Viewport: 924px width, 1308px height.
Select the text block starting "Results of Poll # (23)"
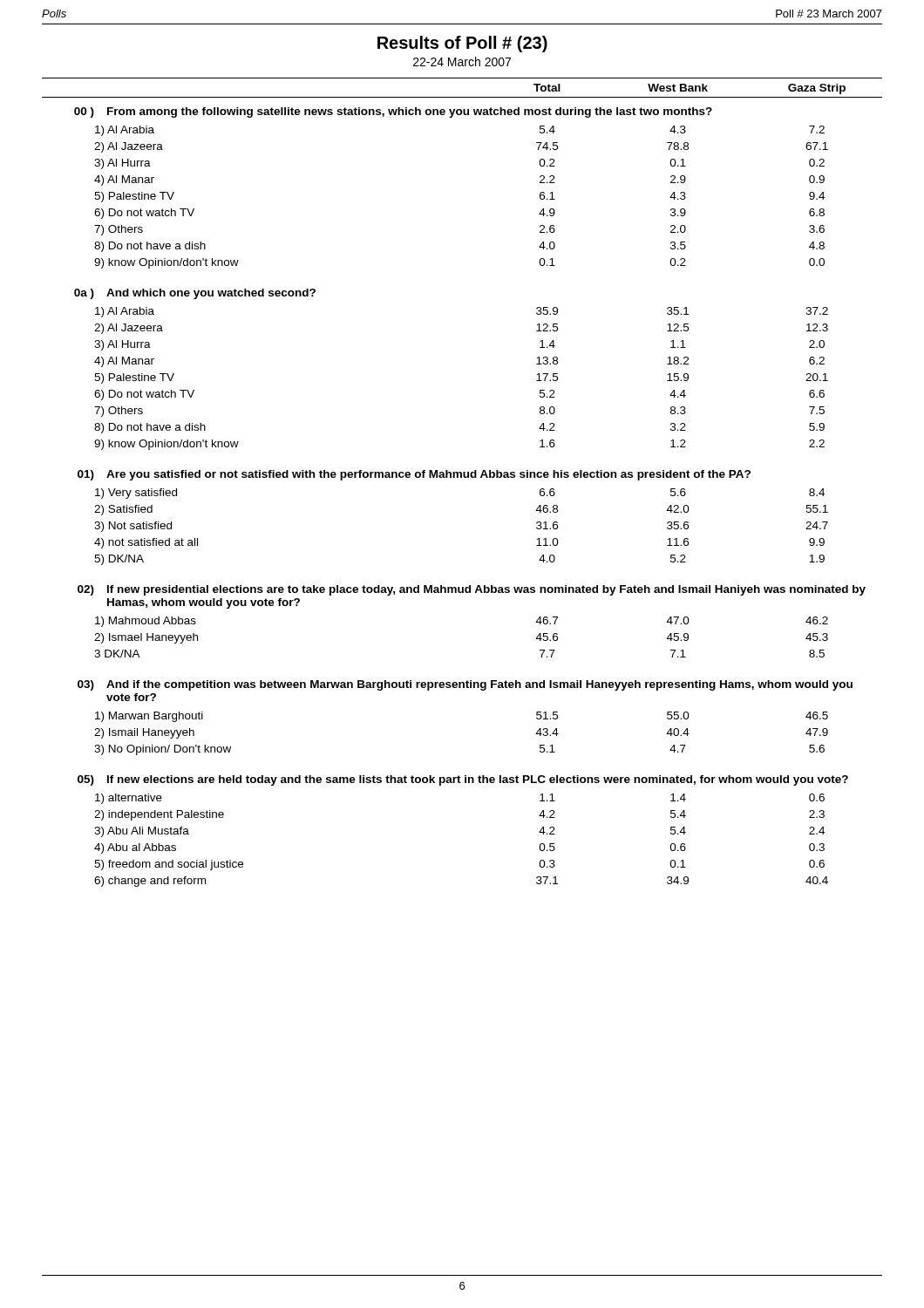tap(462, 51)
